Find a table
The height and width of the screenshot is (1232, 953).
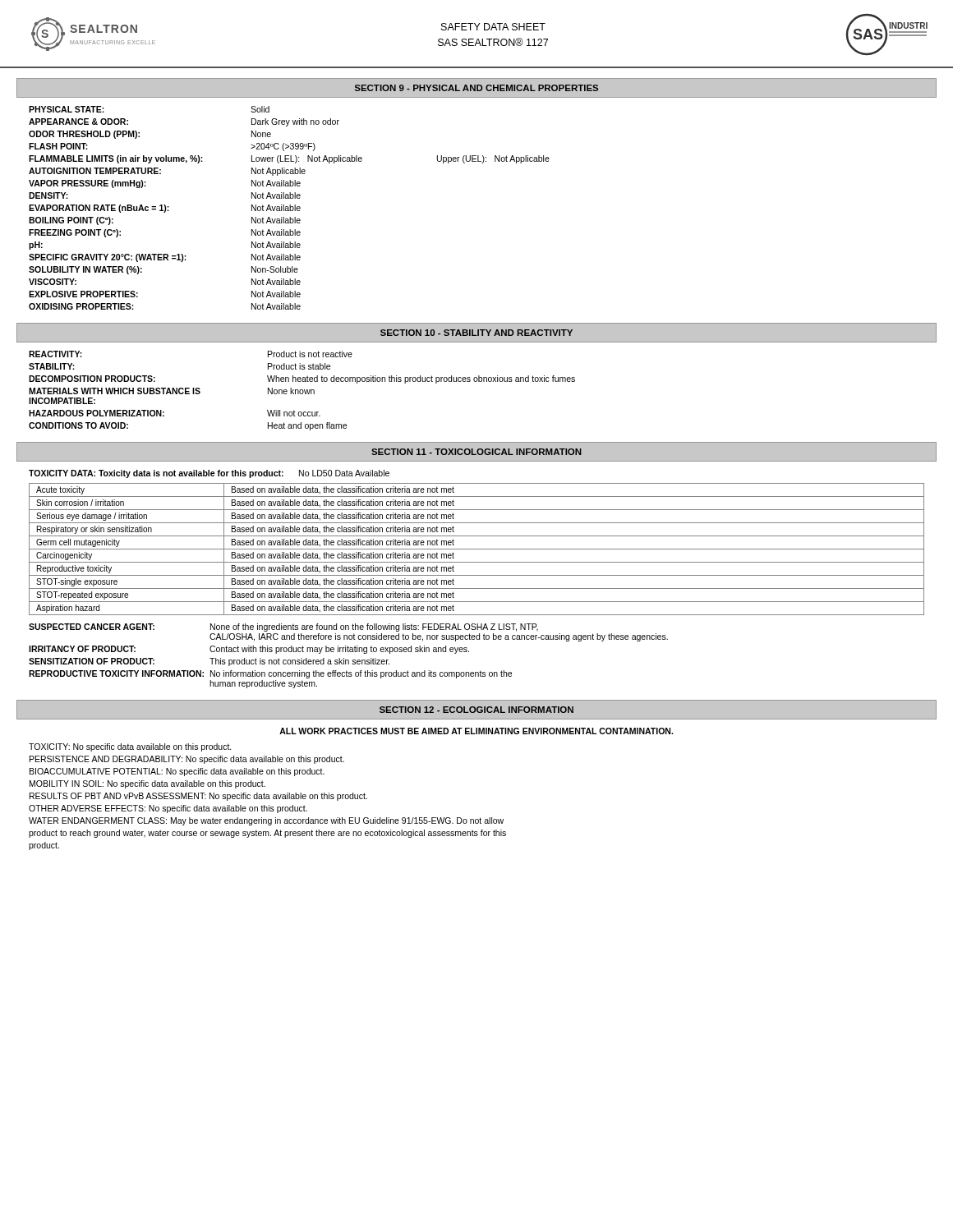(476, 549)
